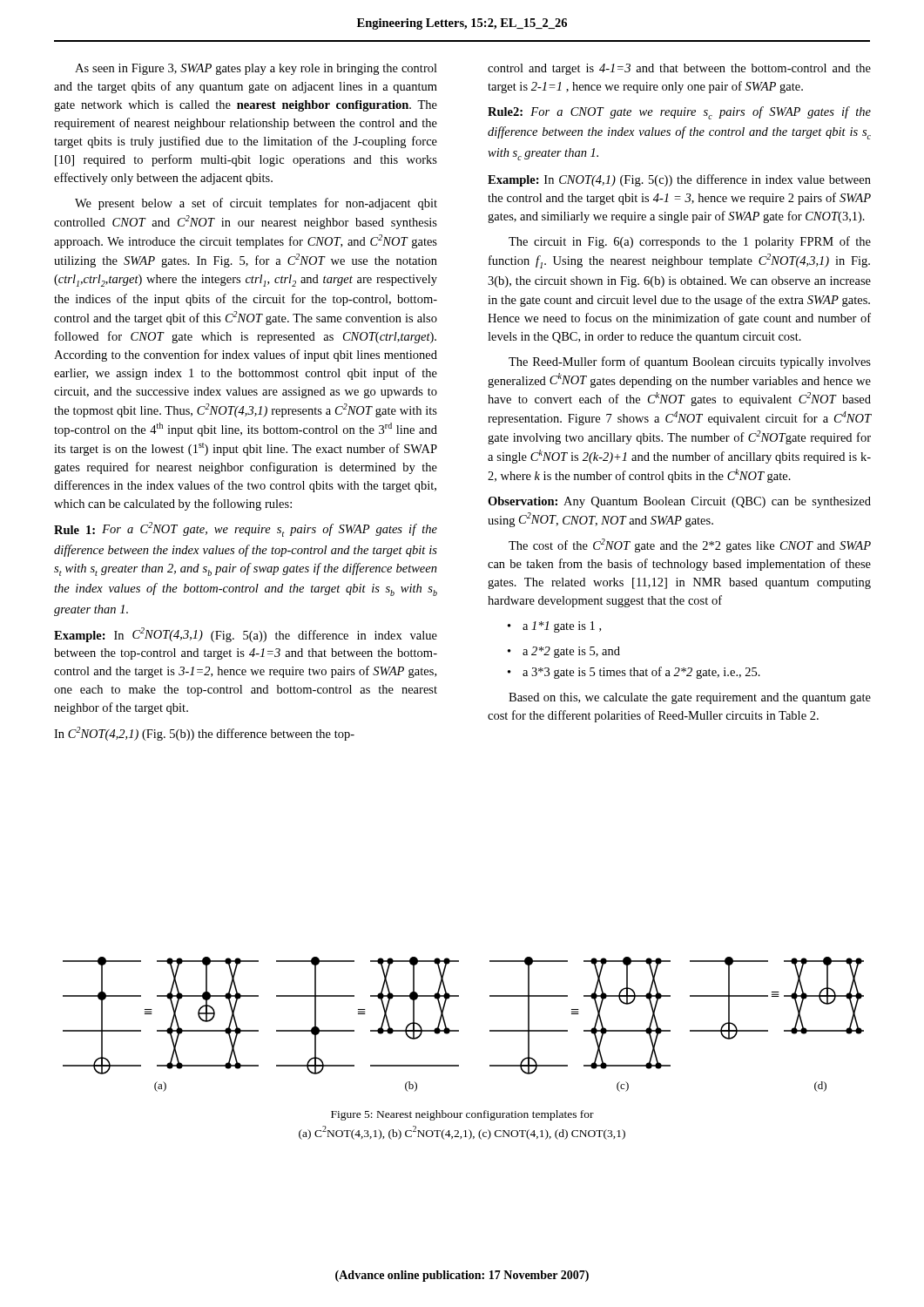The image size is (924, 1307).
Task: Locate the text block that says "In C2NOT(4,2,1) (Fig. 5(b)) the difference between"
Action: point(246,734)
